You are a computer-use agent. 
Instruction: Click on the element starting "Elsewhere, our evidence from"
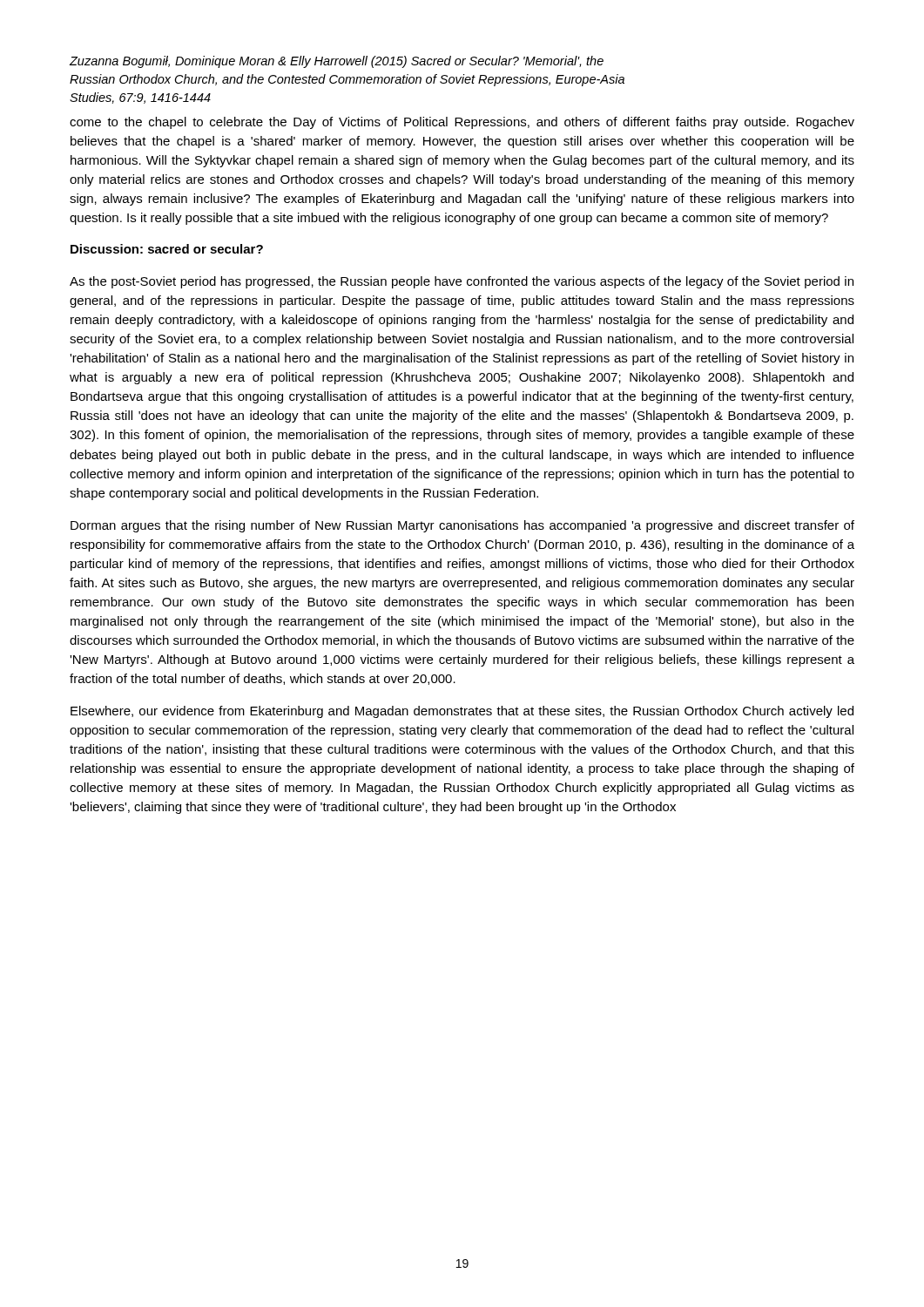[462, 759]
